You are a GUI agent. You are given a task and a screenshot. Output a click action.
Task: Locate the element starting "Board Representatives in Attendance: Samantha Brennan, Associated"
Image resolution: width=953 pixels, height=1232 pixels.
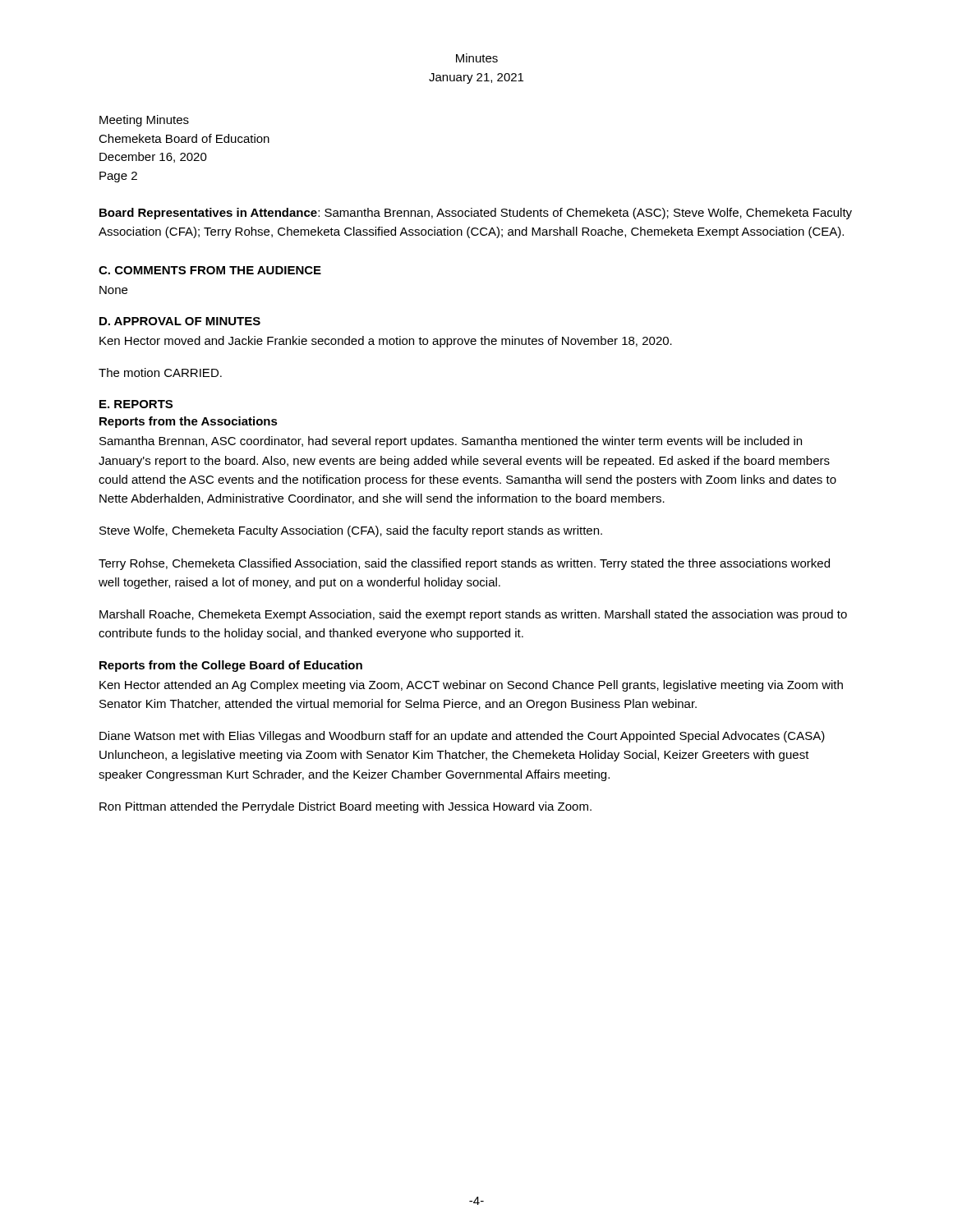pyautogui.click(x=475, y=222)
